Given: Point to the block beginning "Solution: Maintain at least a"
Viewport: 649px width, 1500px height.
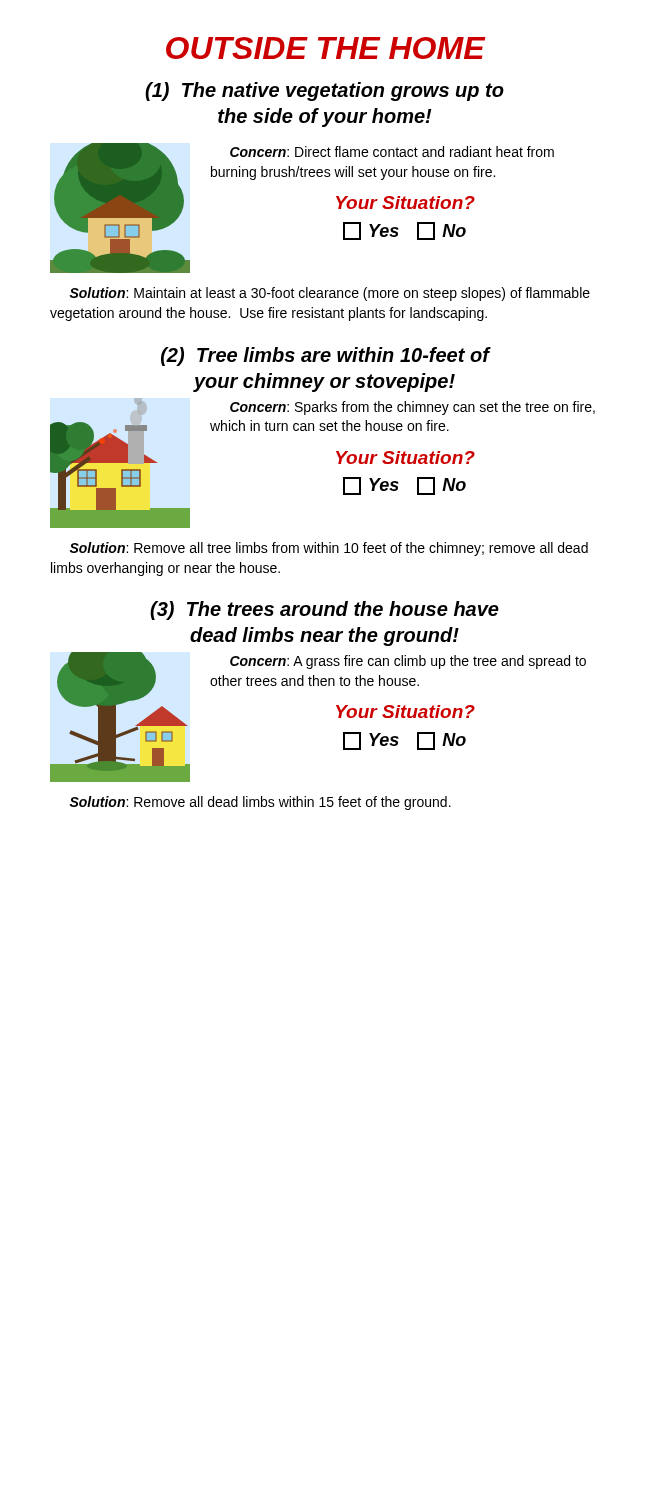Looking at the screenshot, I should tap(320, 303).
